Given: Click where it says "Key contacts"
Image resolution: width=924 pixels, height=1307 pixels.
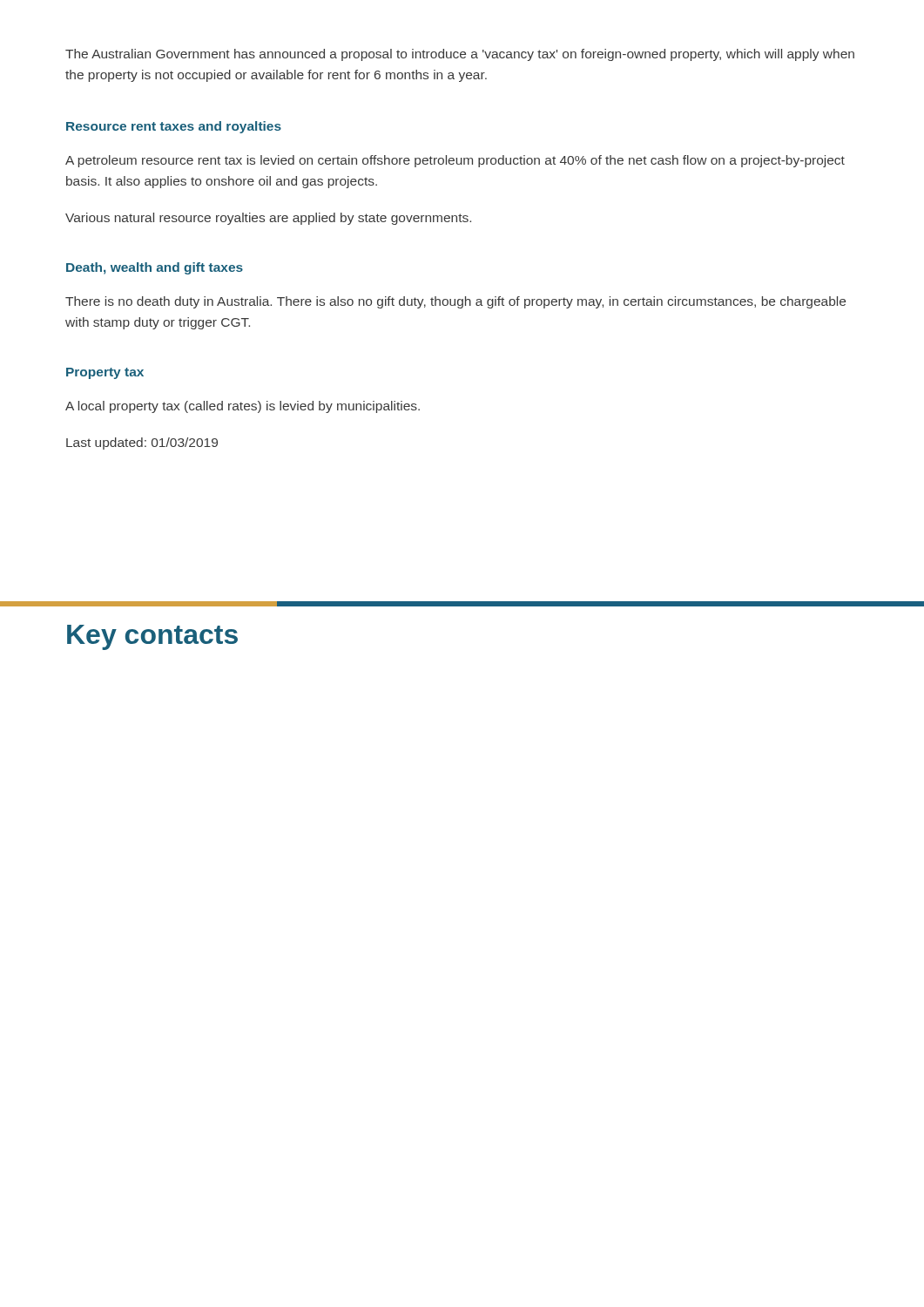Looking at the screenshot, I should coord(152,634).
